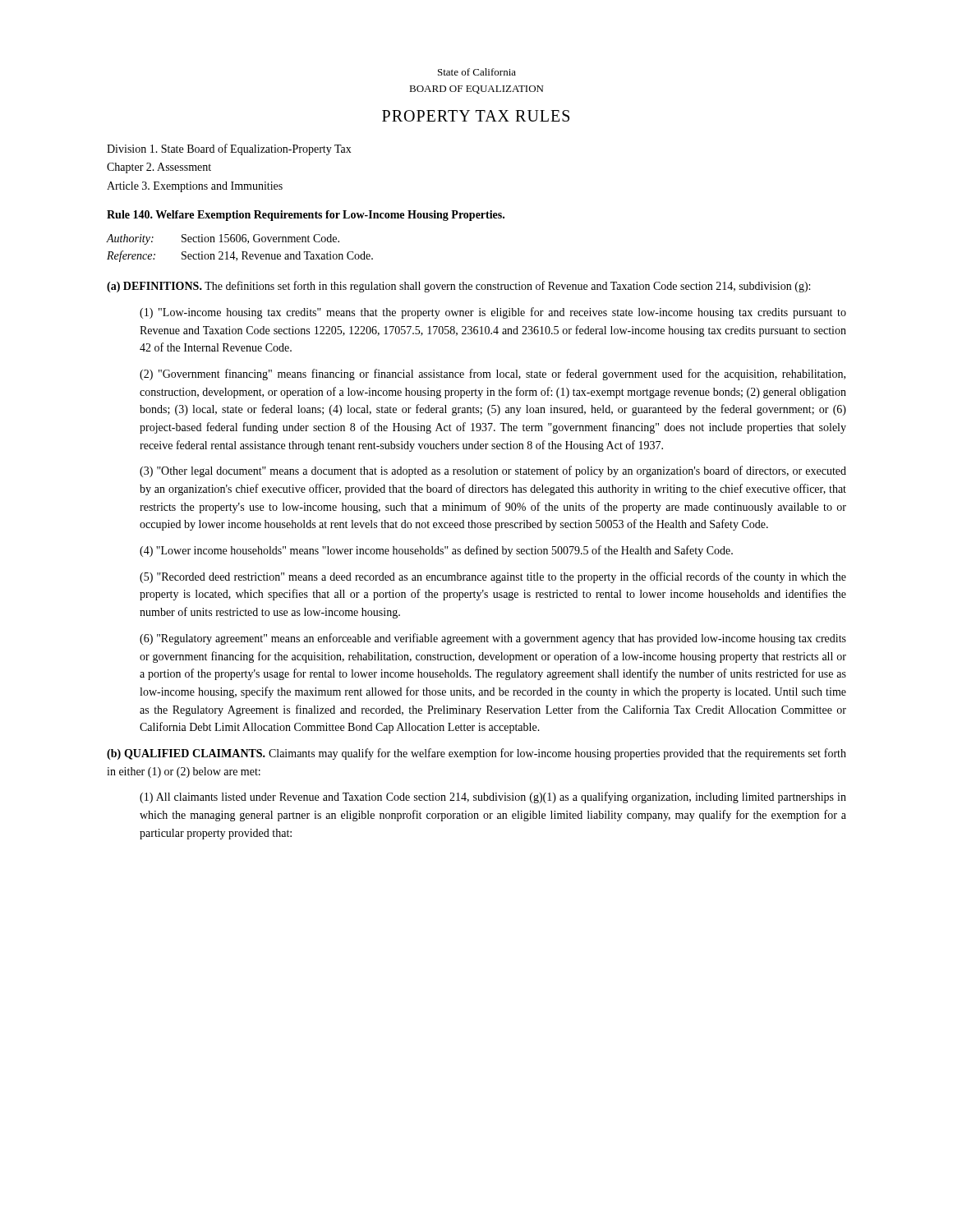Find the text starting "(a) DEFINITIONS. The definitions set forth in this"
The width and height of the screenshot is (953, 1232).
459,286
